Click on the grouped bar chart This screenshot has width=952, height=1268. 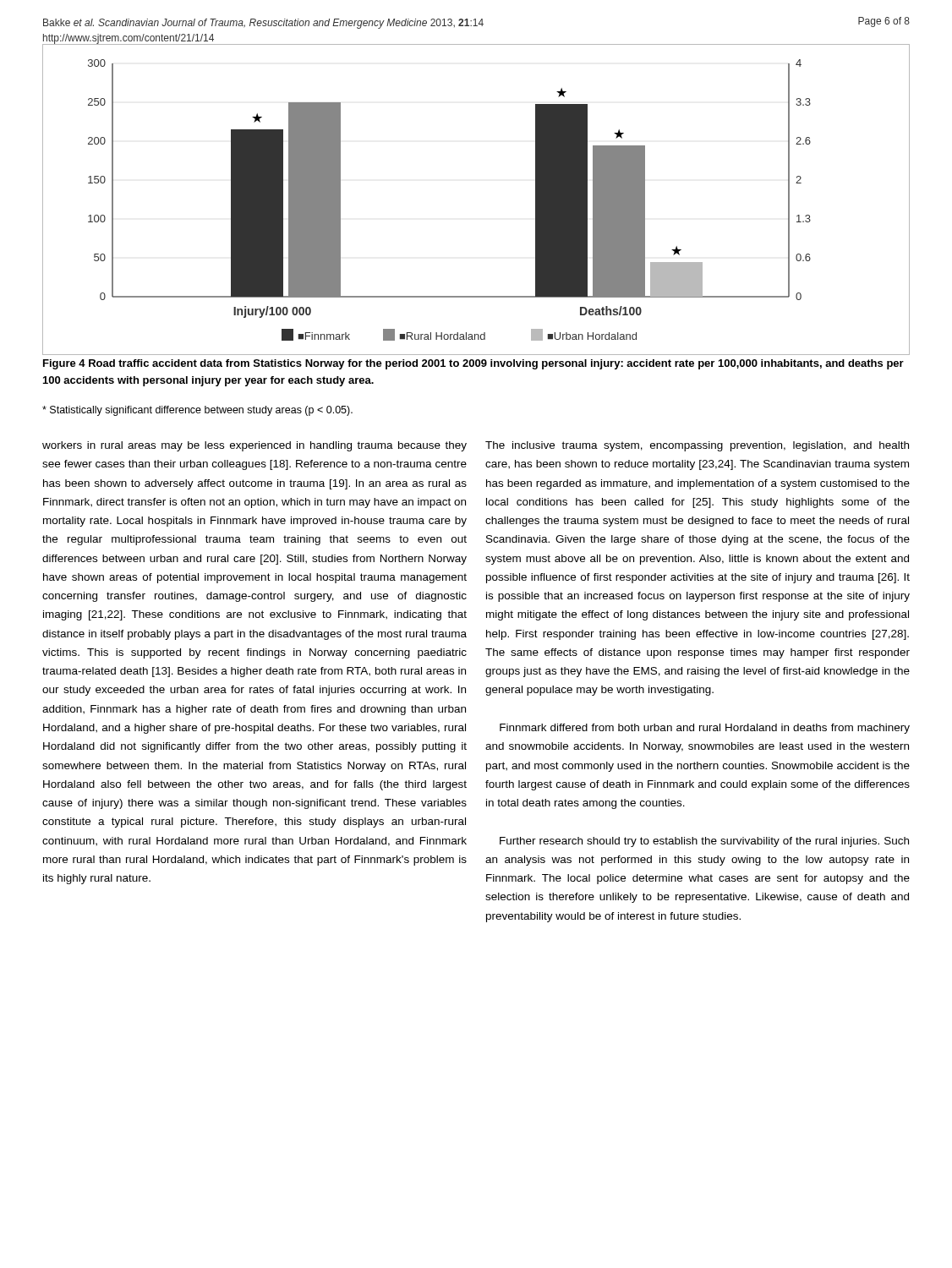click(x=476, y=200)
